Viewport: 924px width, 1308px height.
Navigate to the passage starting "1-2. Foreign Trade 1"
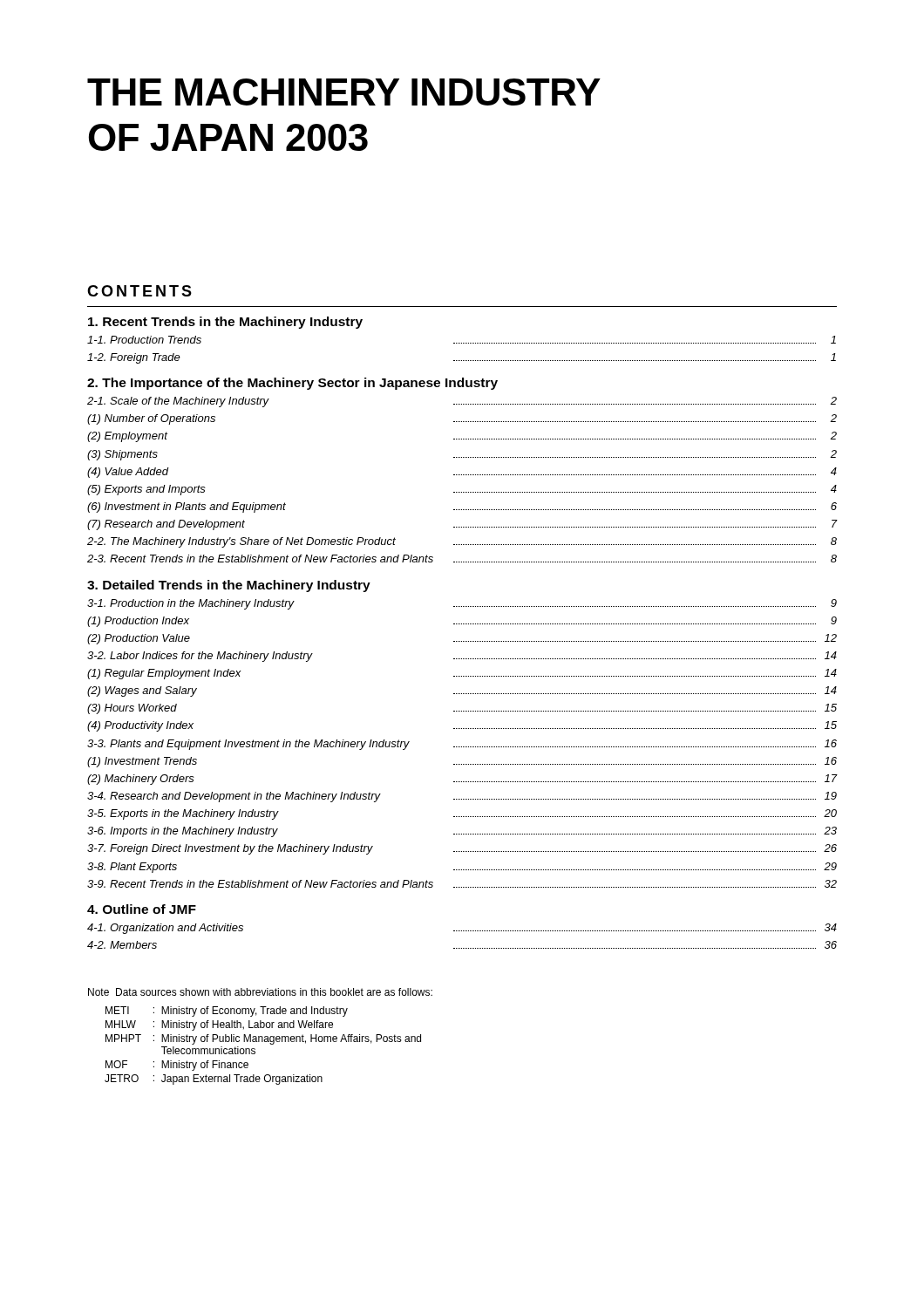(x=462, y=358)
